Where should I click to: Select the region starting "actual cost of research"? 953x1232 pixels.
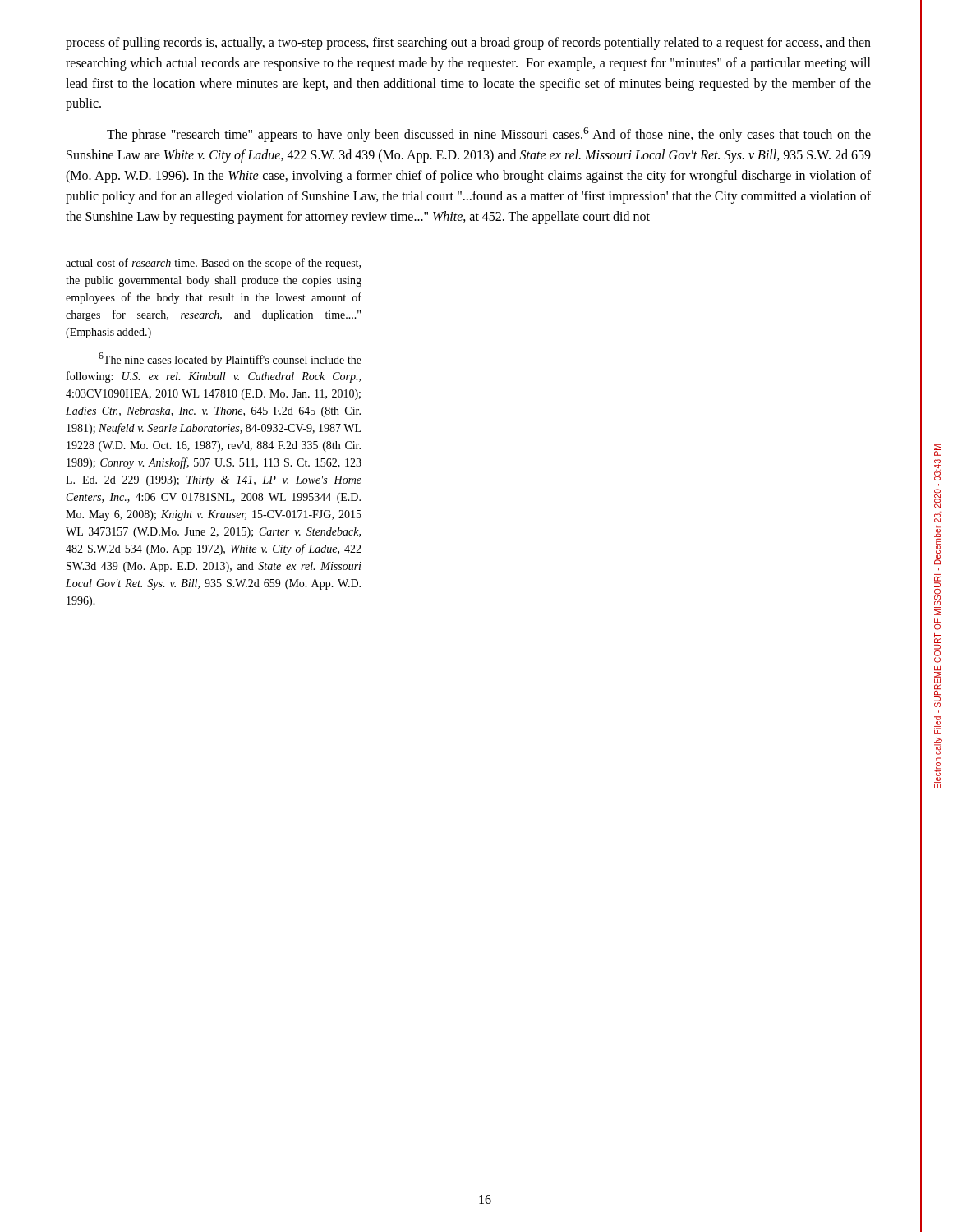tap(214, 297)
